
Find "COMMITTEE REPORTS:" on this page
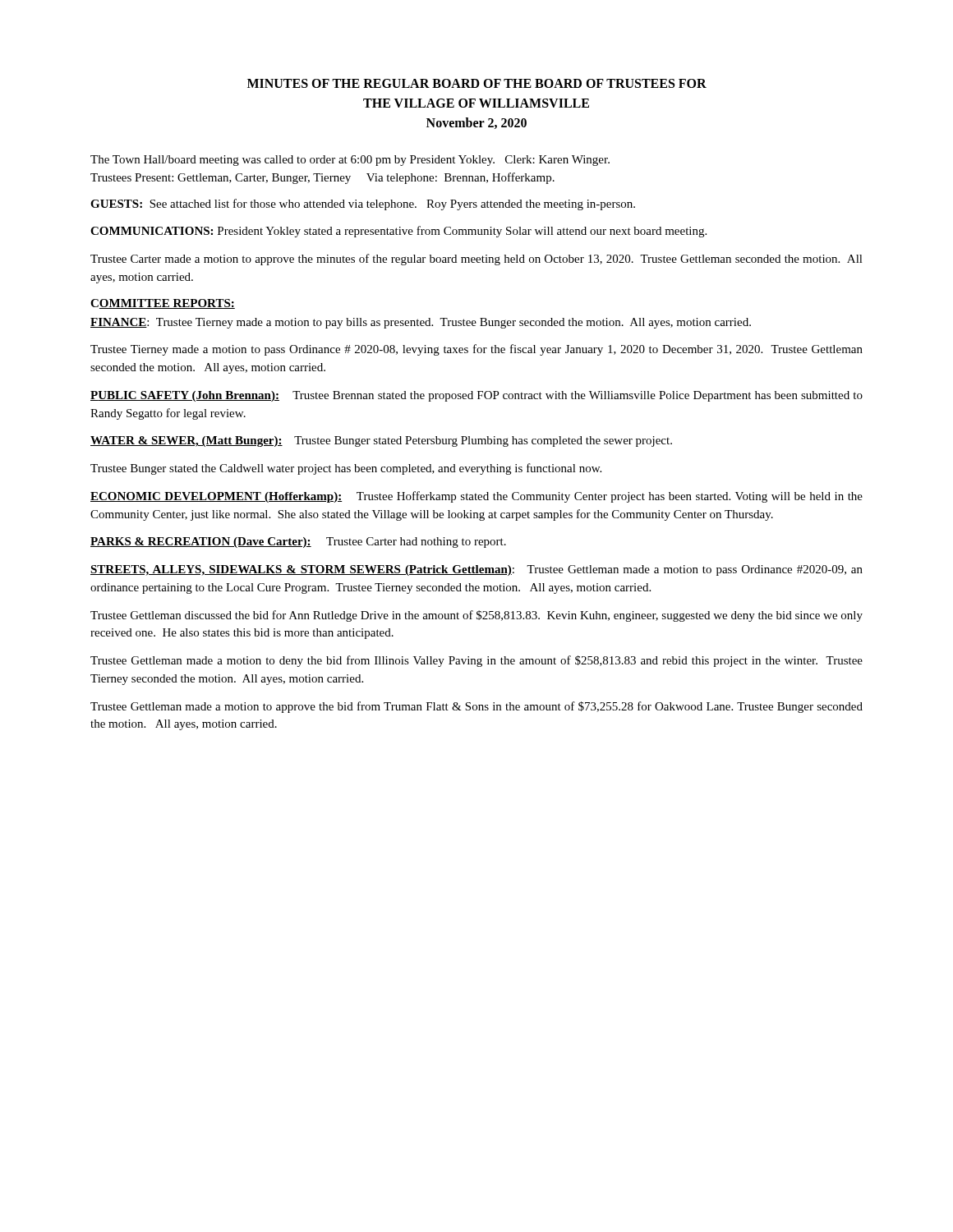[163, 303]
